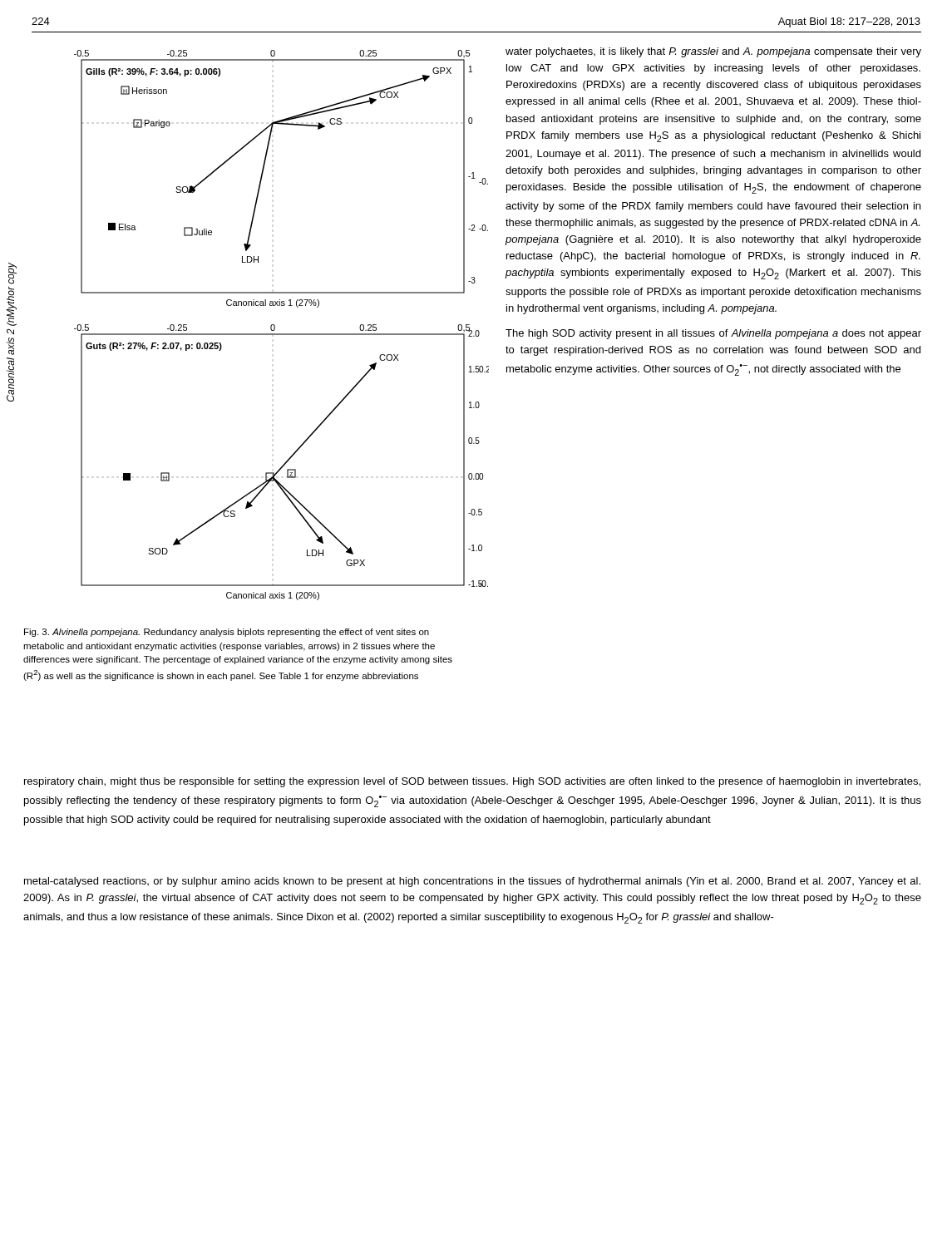Navigate to the block starting "Fig. 3. Alvinella pompejana. Redundancy analysis biplots representing"
This screenshot has height=1247, width=952.
coord(246,654)
